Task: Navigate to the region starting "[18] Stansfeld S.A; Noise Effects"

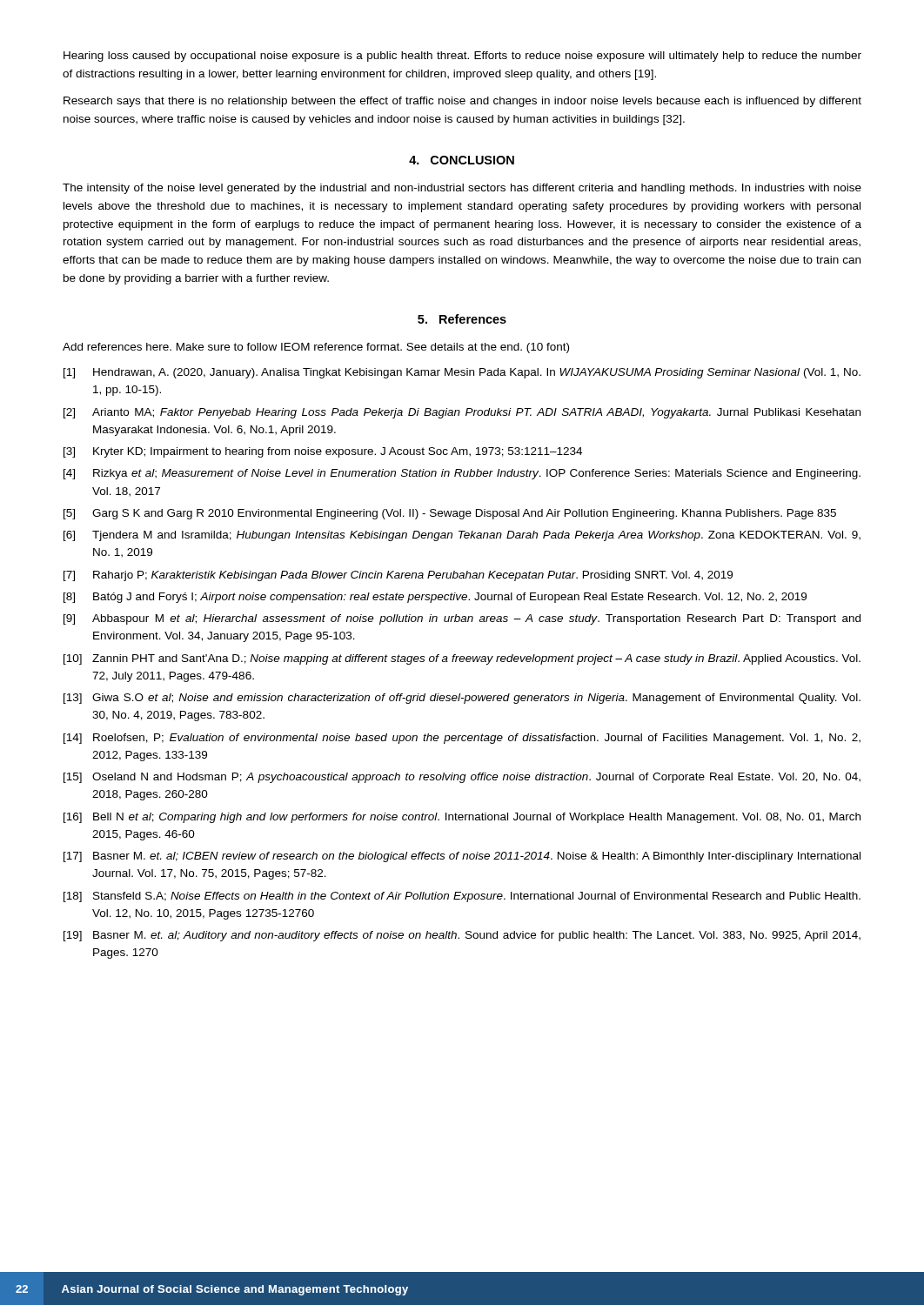Action: pos(462,905)
